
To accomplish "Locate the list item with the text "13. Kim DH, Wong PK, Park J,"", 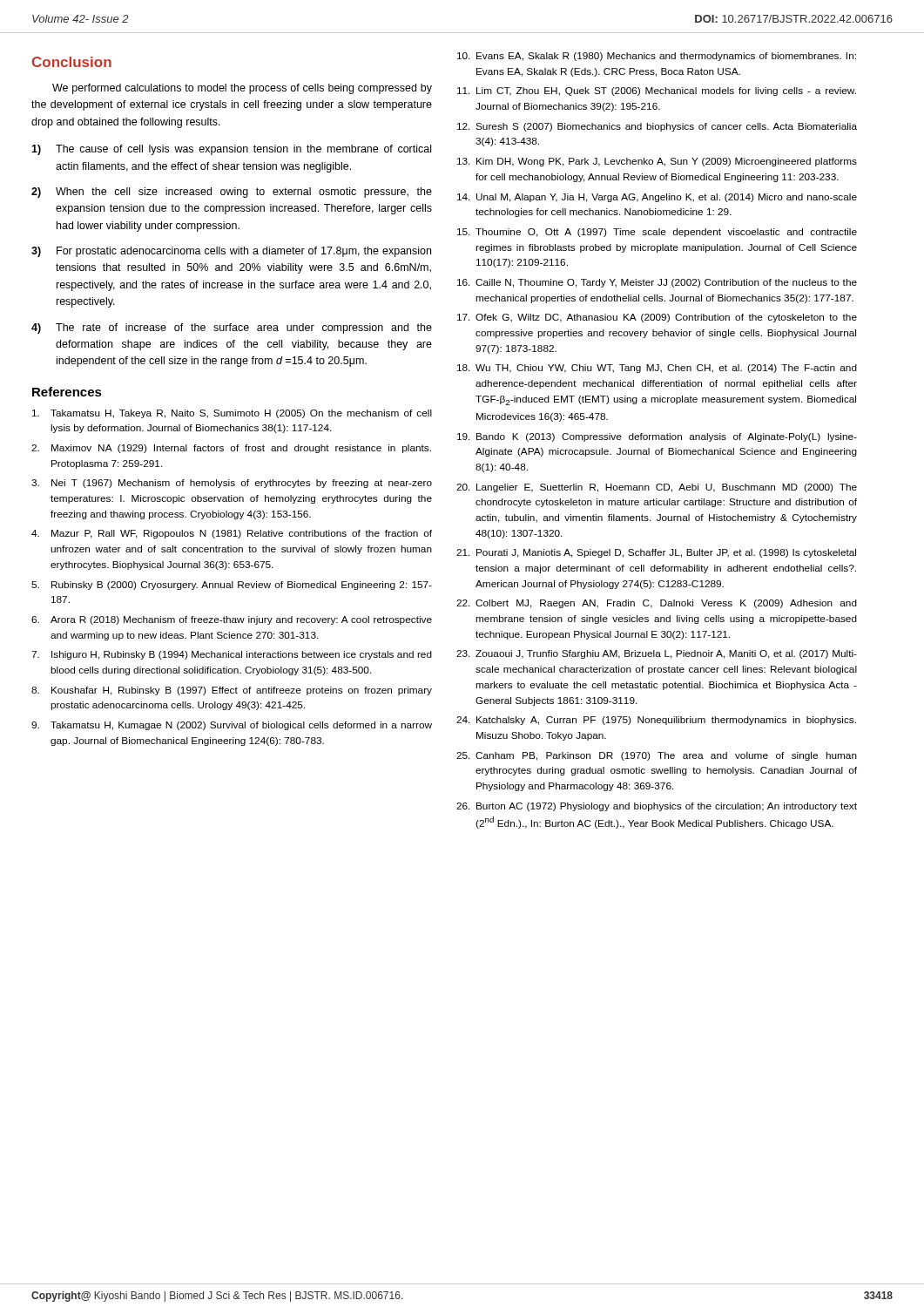I will (x=657, y=170).
